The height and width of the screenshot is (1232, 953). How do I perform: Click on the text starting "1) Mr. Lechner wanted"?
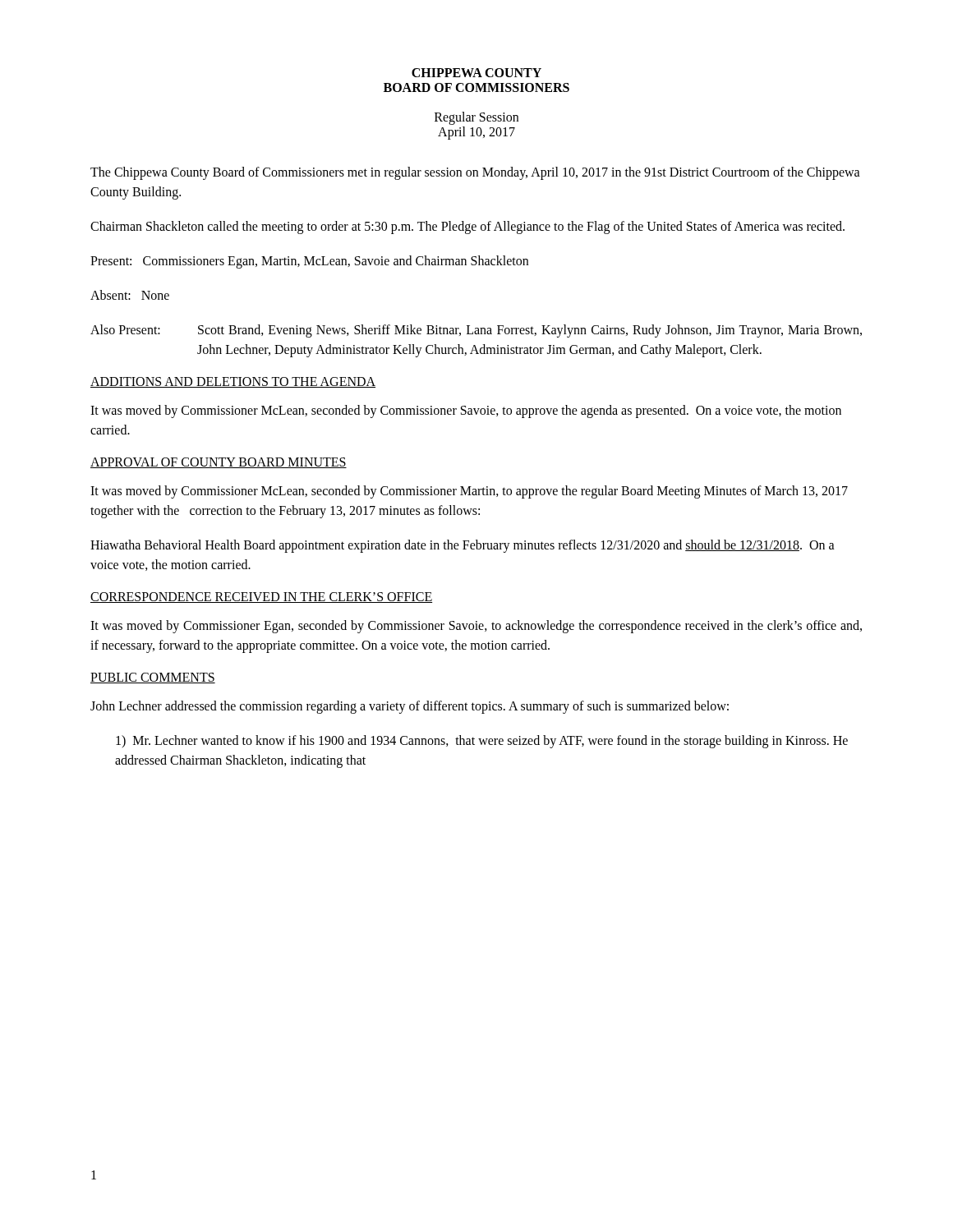482,750
